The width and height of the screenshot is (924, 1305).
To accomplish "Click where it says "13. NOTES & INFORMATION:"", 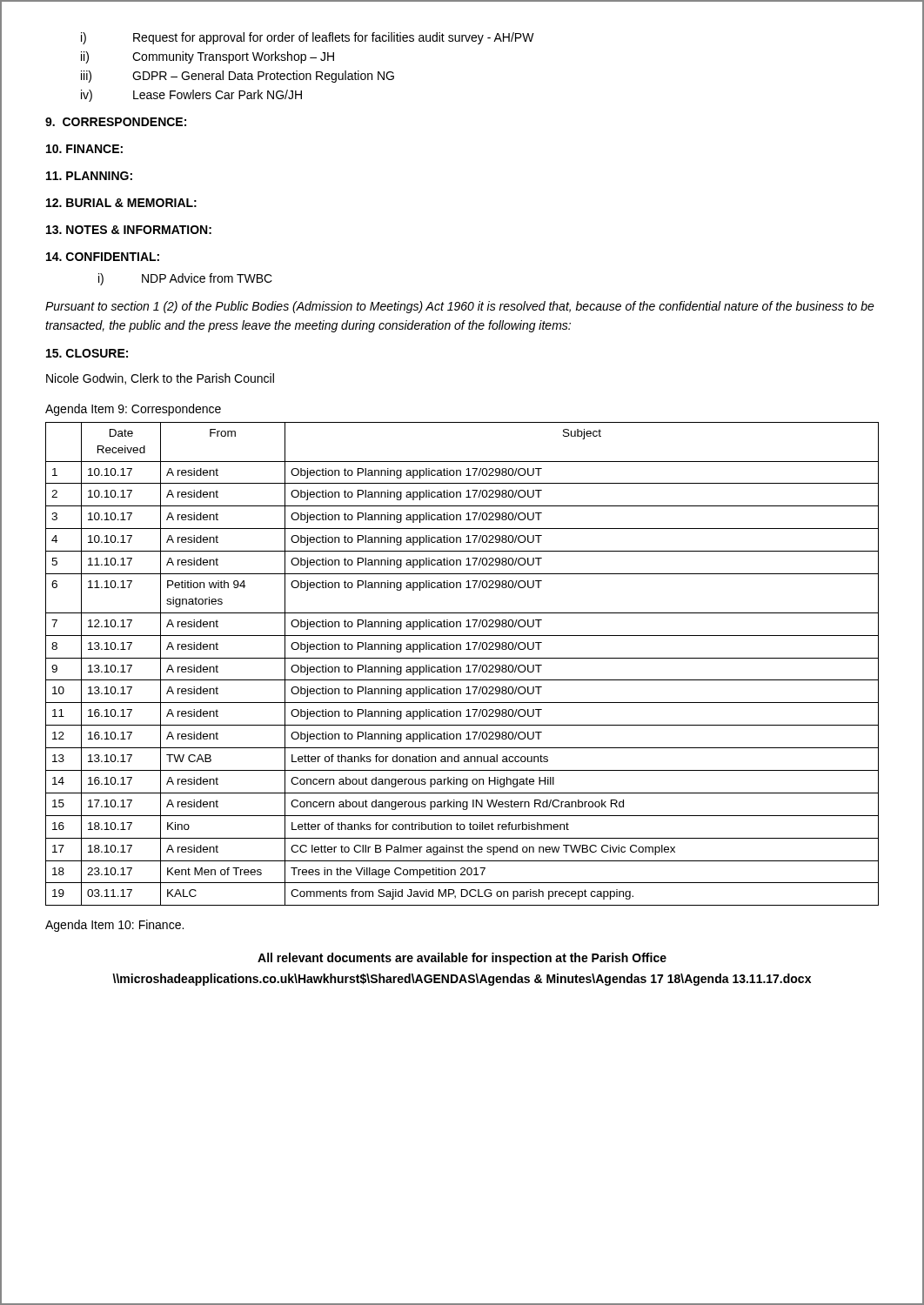I will 129,230.
